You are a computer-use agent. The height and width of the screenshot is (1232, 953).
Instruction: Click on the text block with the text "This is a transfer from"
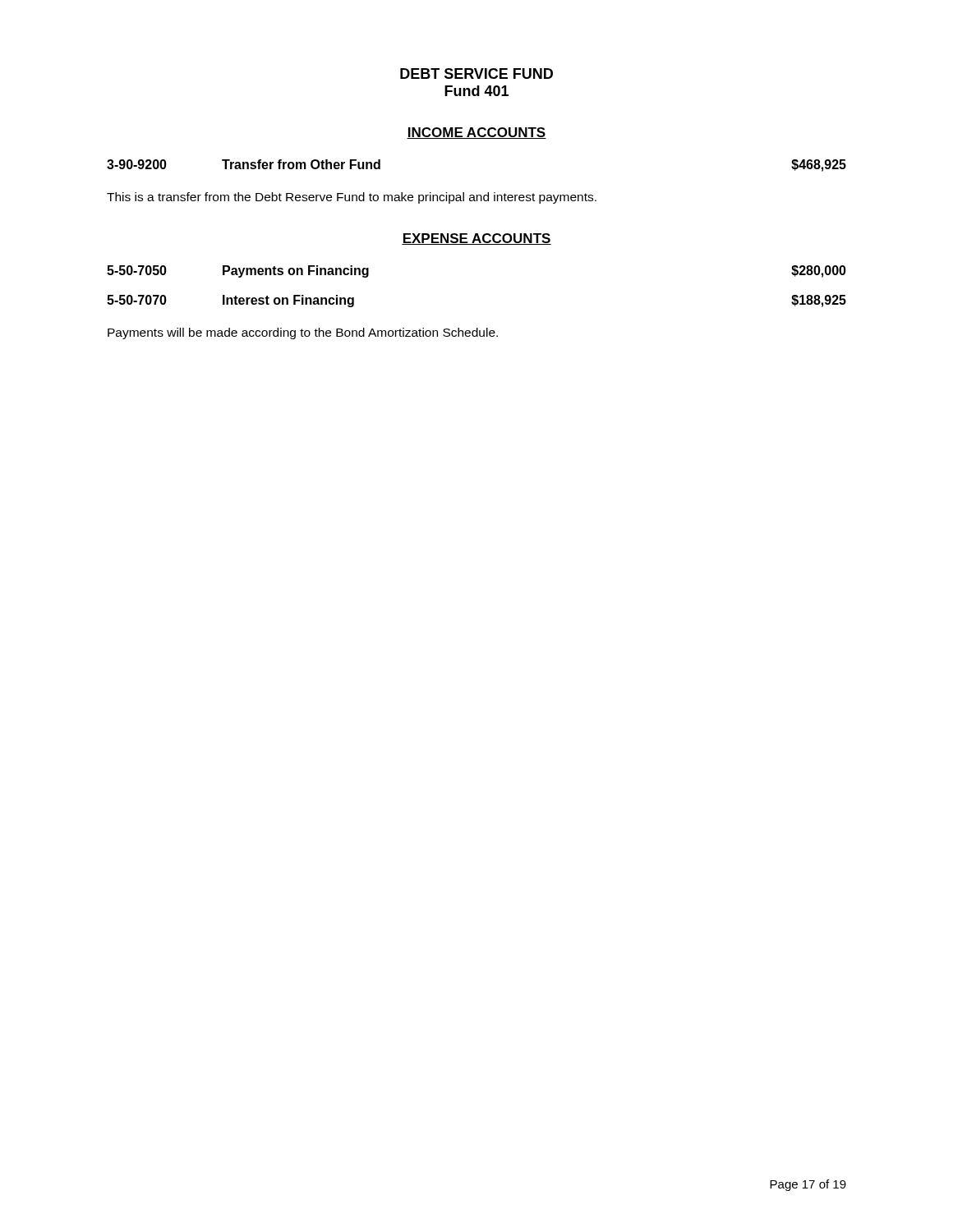tap(352, 197)
